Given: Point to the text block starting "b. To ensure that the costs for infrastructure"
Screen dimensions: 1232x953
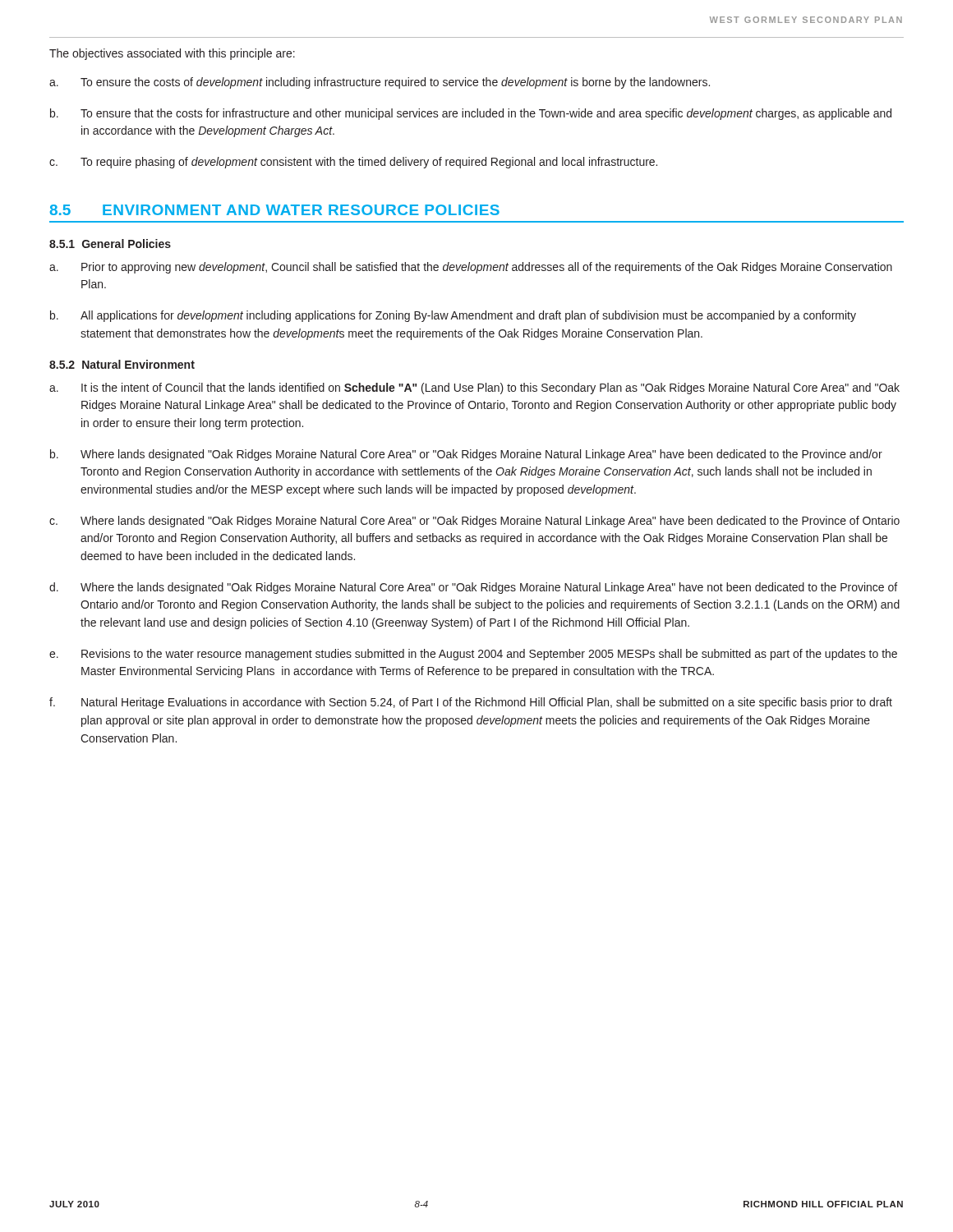Looking at the screenshot, I should tap(476, 123).
